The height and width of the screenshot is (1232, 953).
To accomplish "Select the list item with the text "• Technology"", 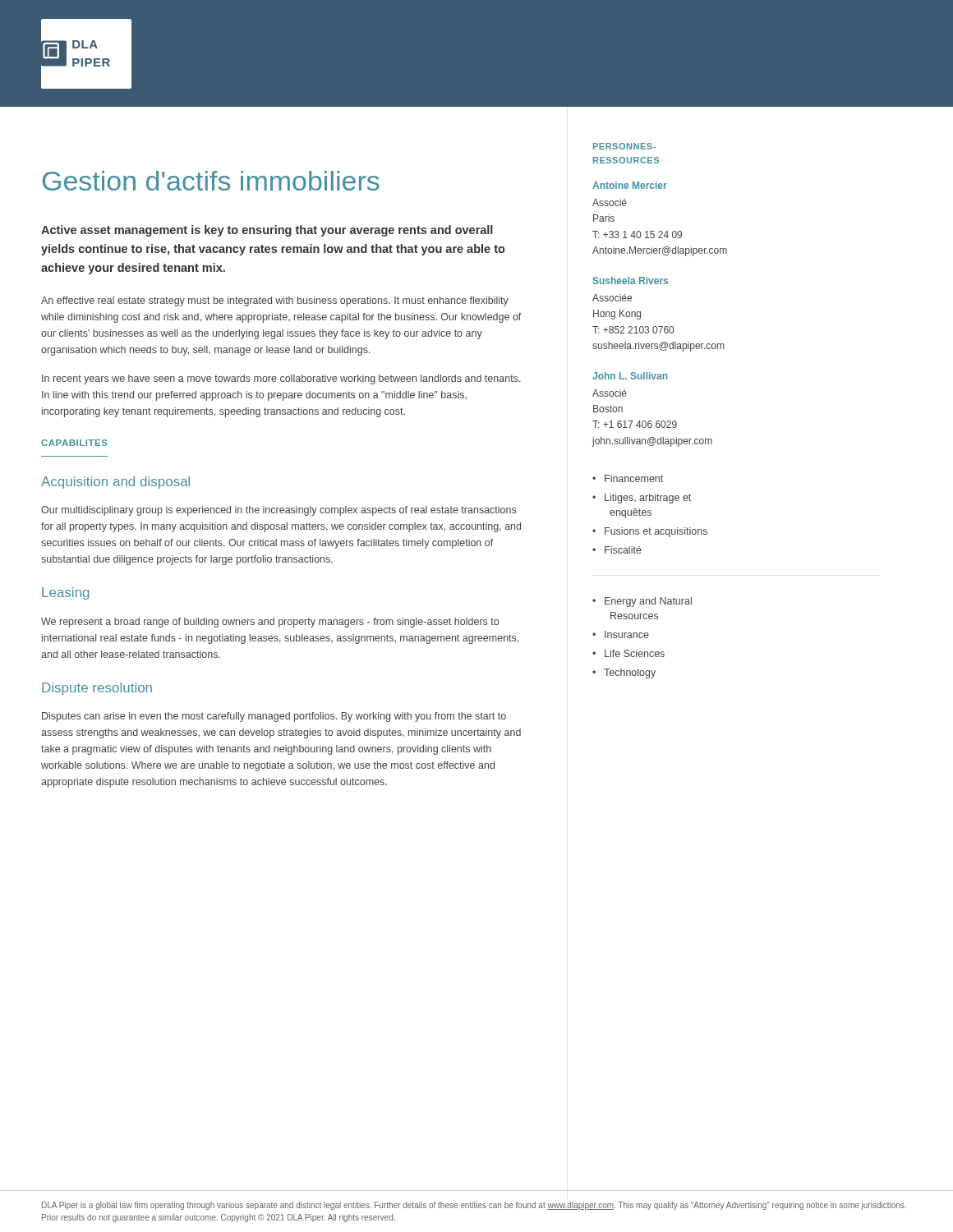I will (624, 673).
